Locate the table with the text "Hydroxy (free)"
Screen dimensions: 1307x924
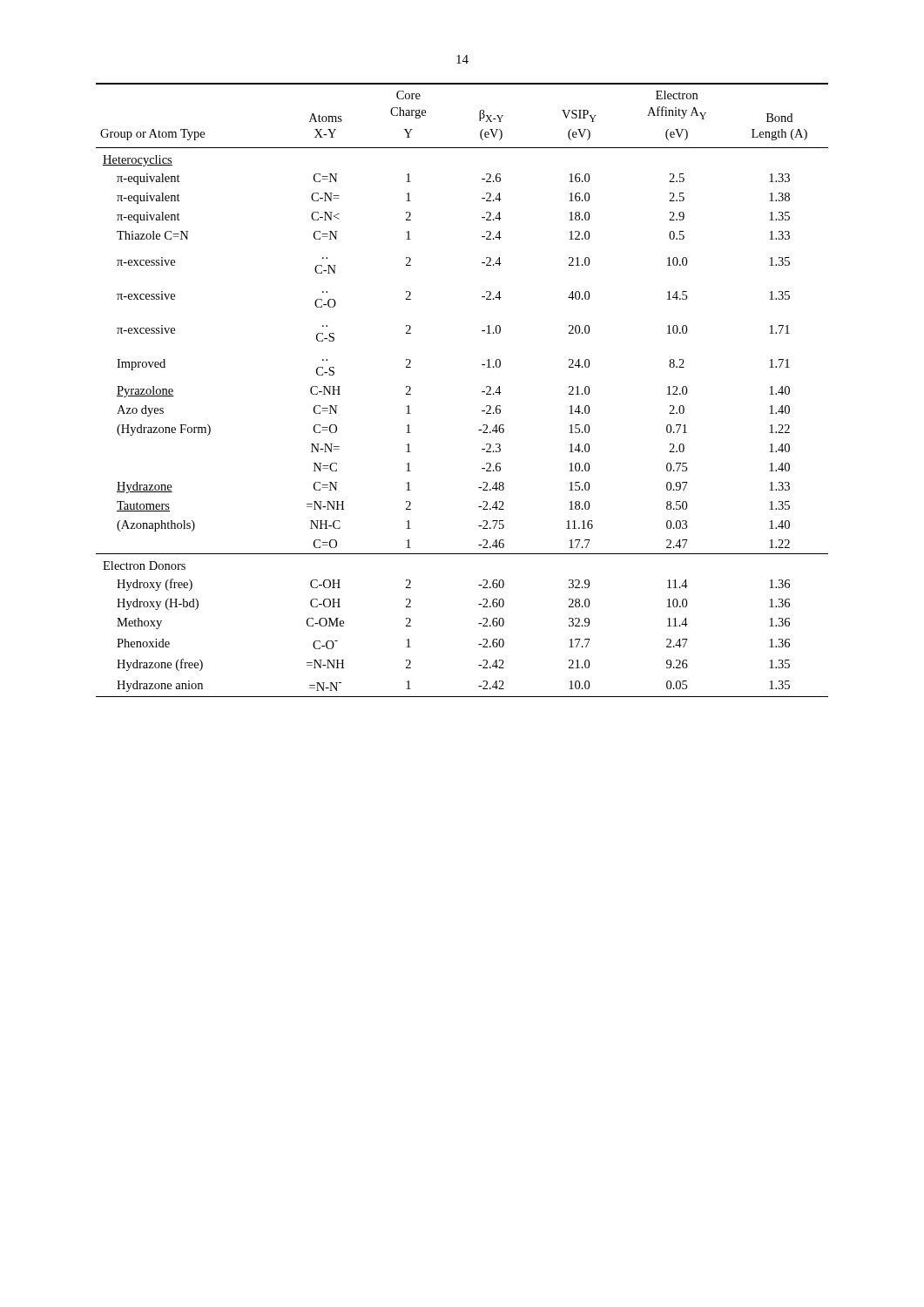[462, 390]
